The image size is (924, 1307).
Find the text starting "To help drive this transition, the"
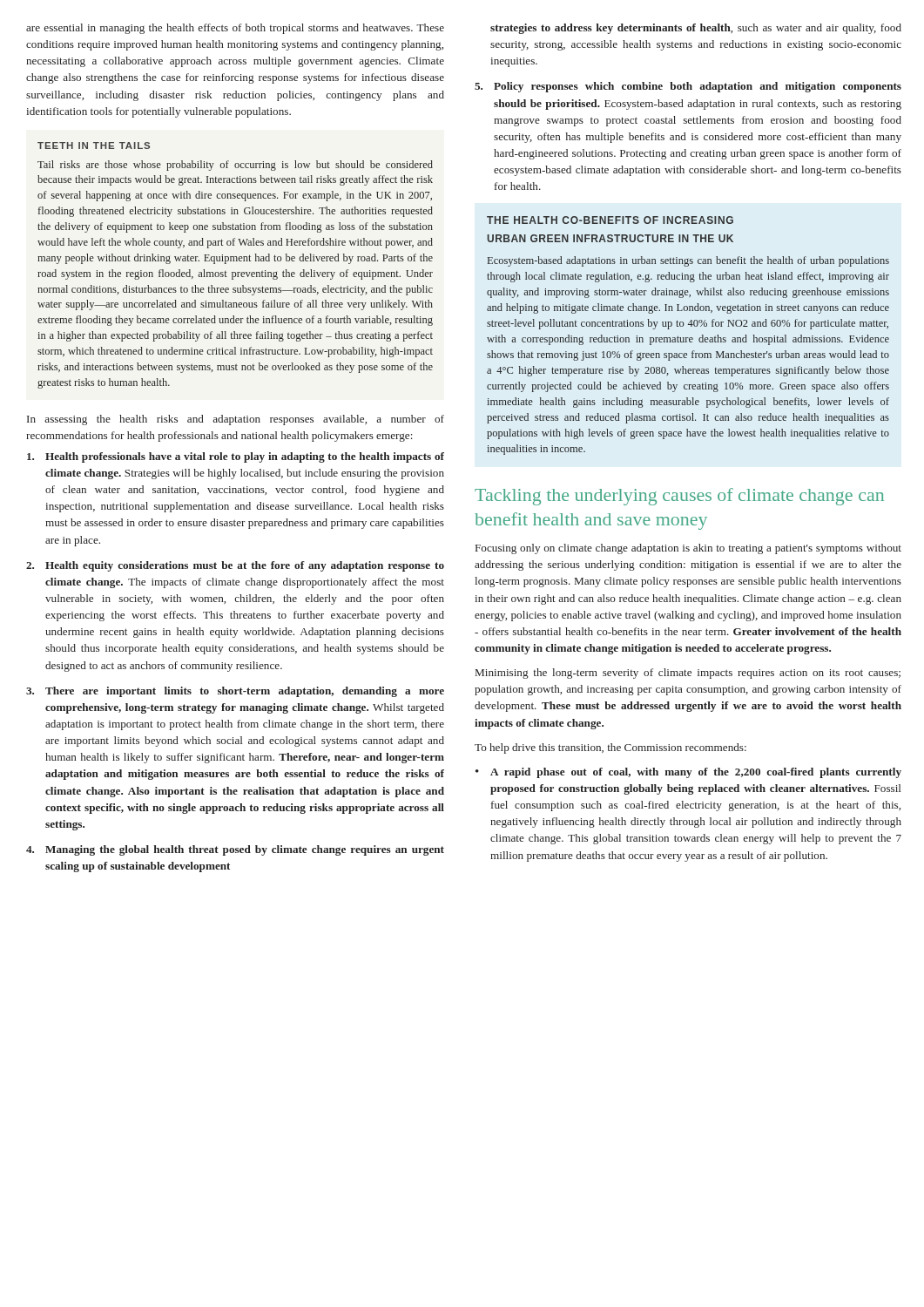point(688,747)
